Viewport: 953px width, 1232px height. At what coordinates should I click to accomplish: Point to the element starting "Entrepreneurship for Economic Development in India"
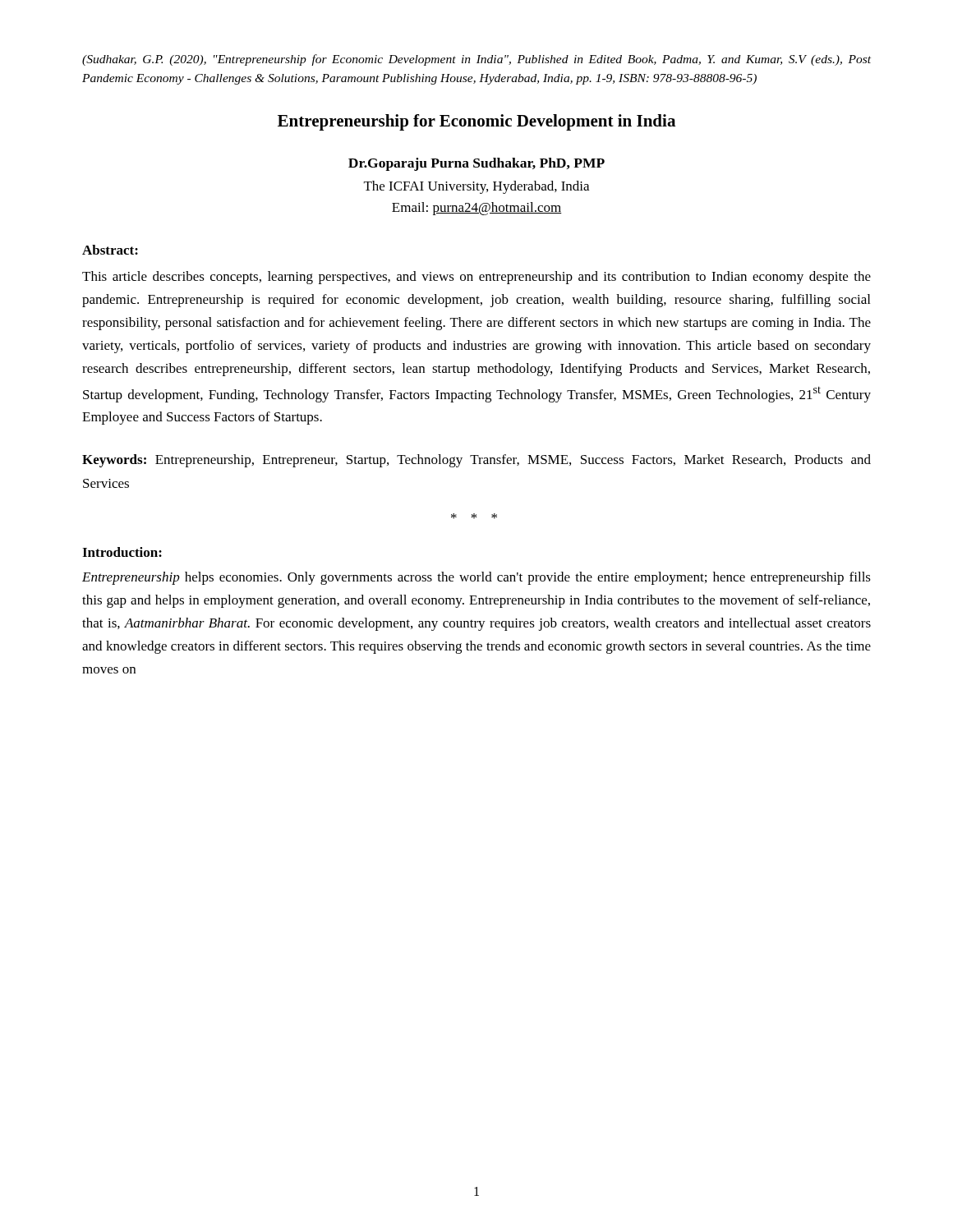(476, 120)
